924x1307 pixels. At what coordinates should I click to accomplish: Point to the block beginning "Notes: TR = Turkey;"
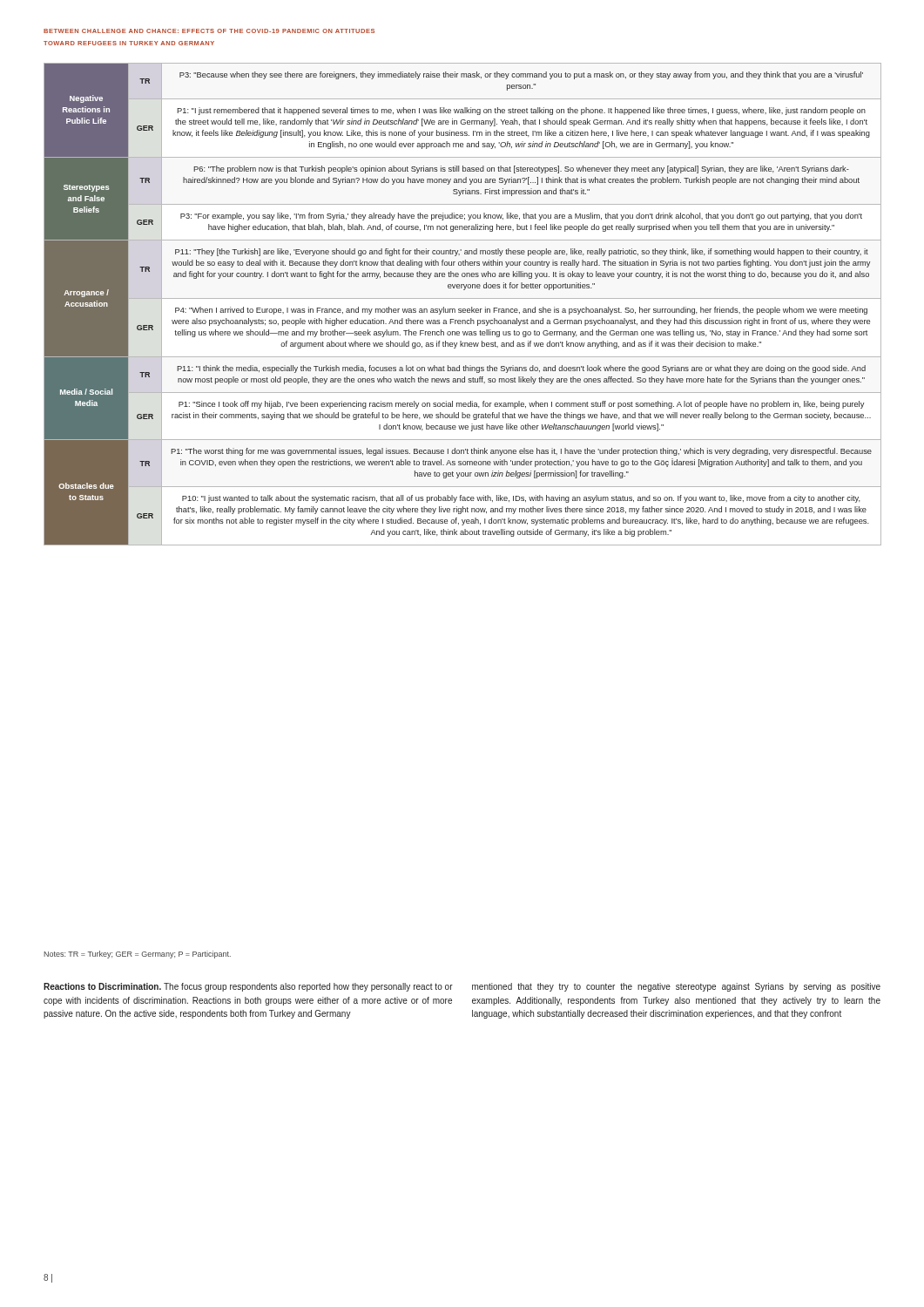pos(137,954)
